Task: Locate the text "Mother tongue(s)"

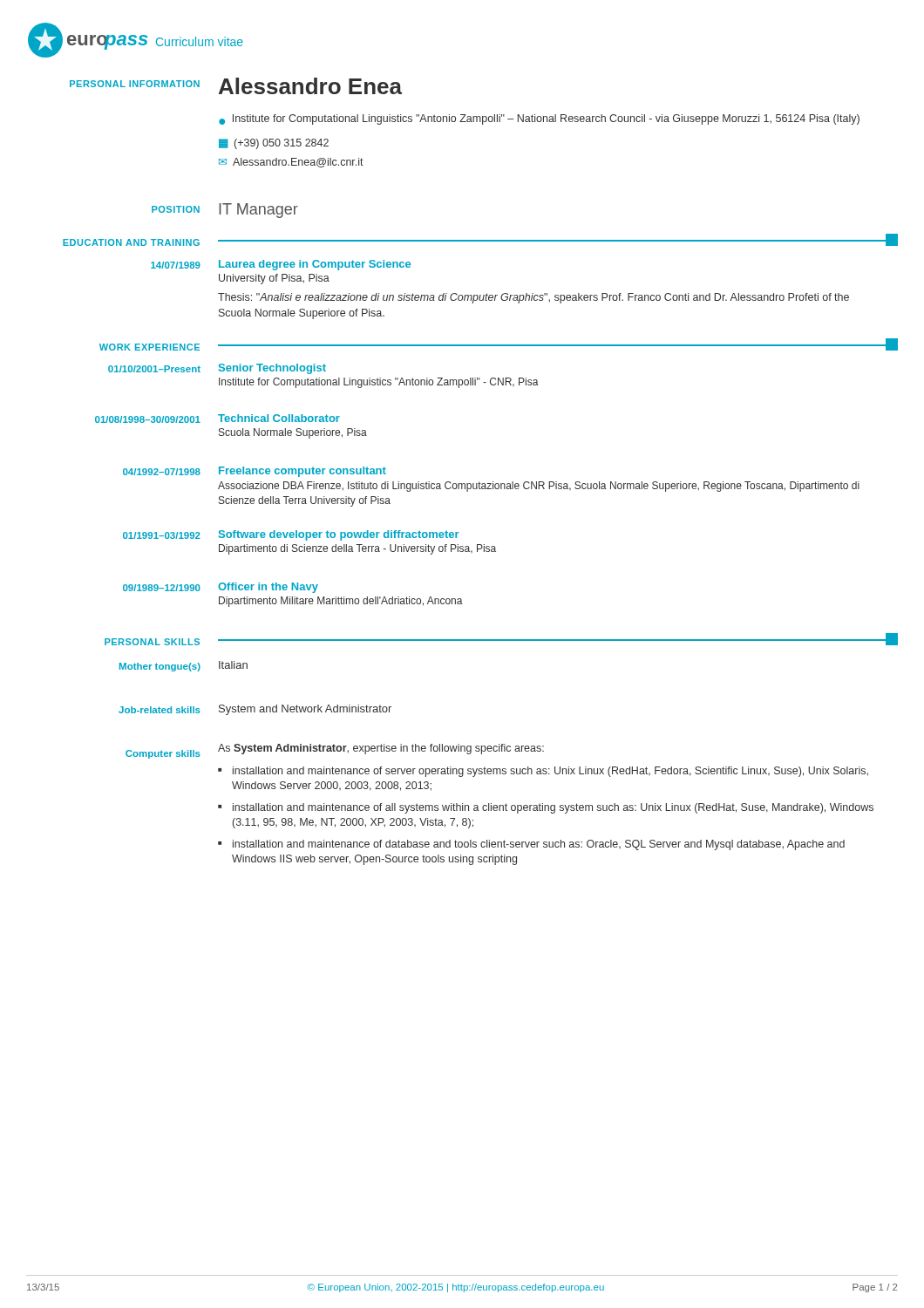Action: 160,666
